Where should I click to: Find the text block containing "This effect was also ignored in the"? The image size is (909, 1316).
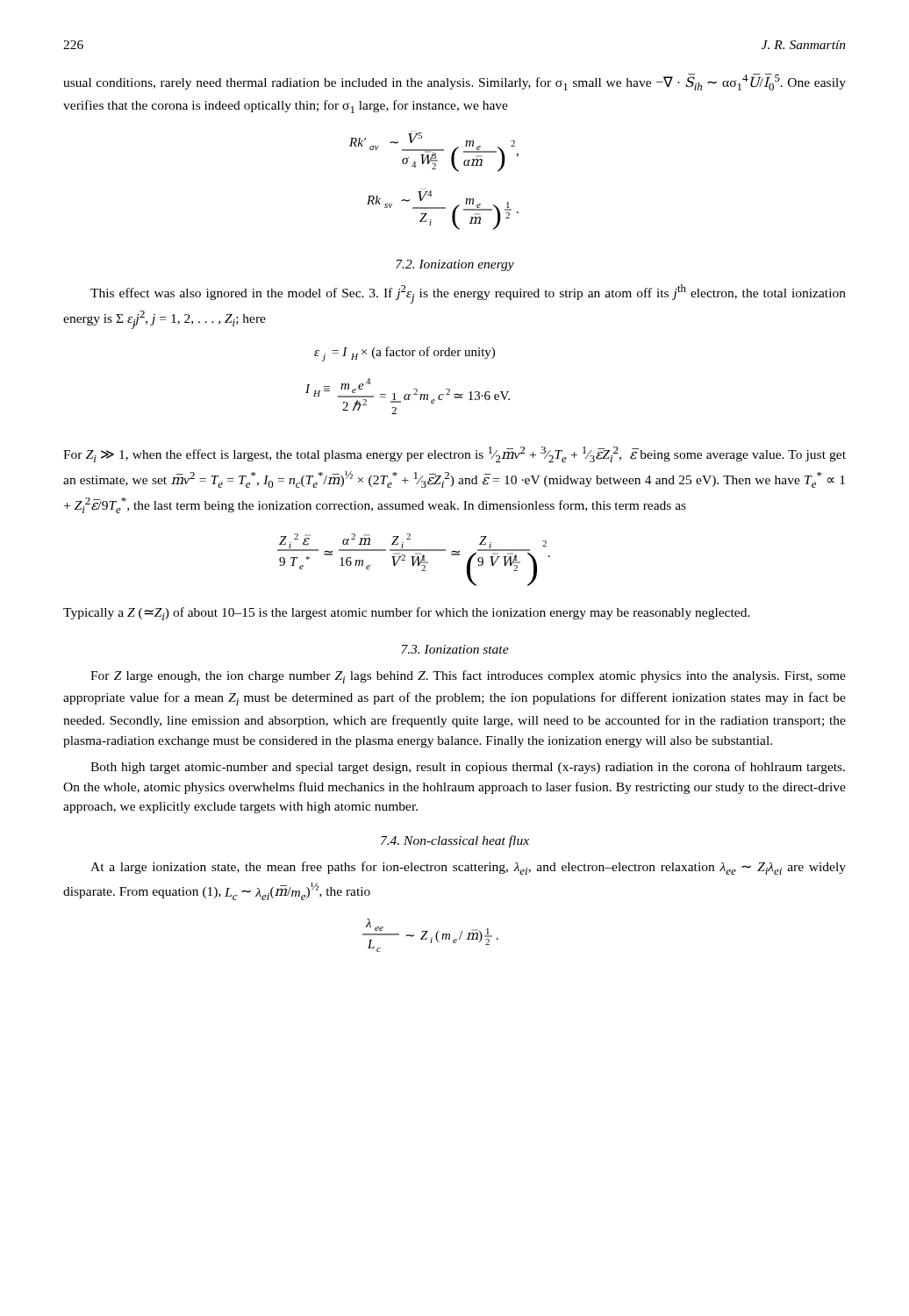pos(454,306)
